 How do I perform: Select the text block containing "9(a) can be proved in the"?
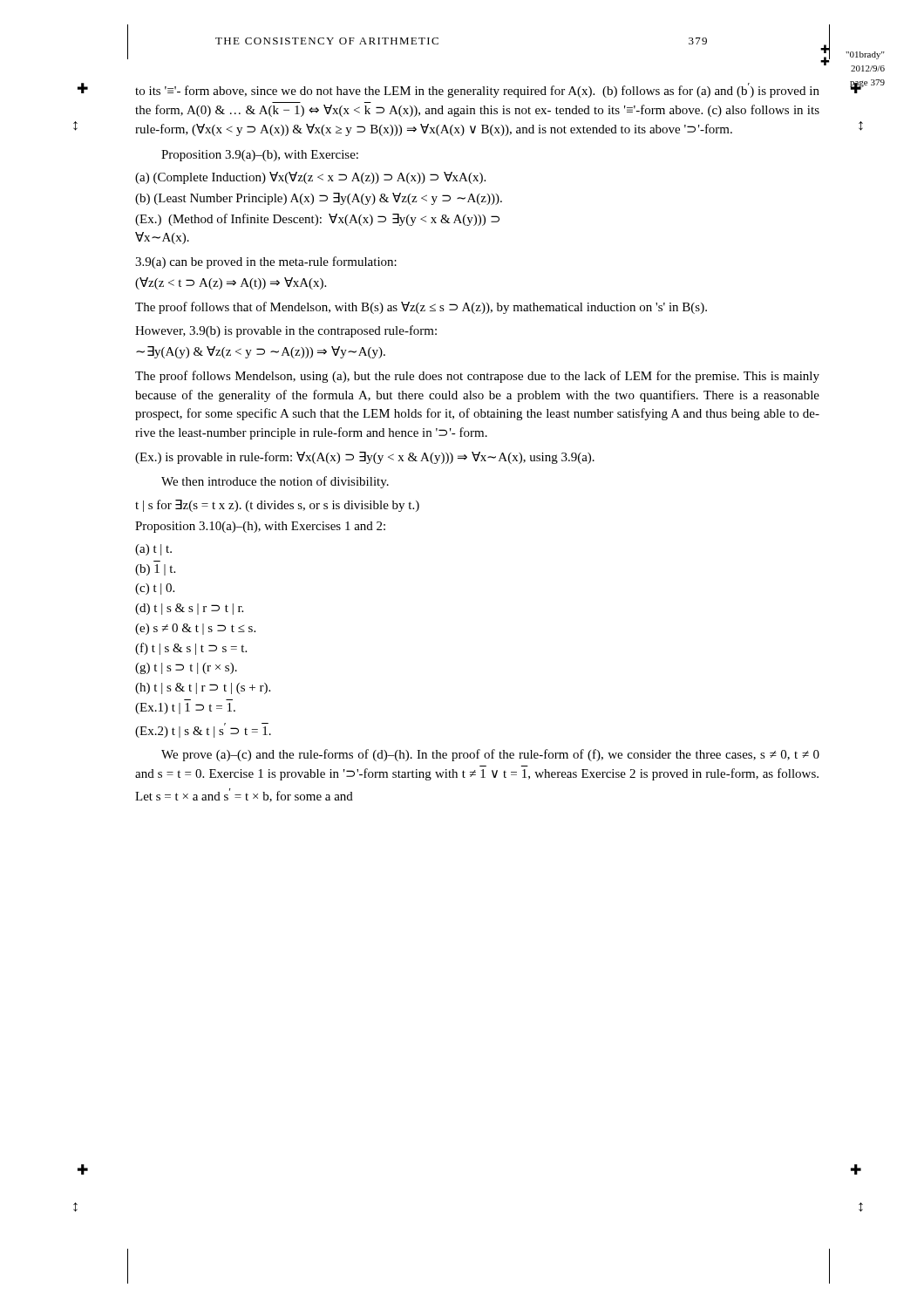266,262
